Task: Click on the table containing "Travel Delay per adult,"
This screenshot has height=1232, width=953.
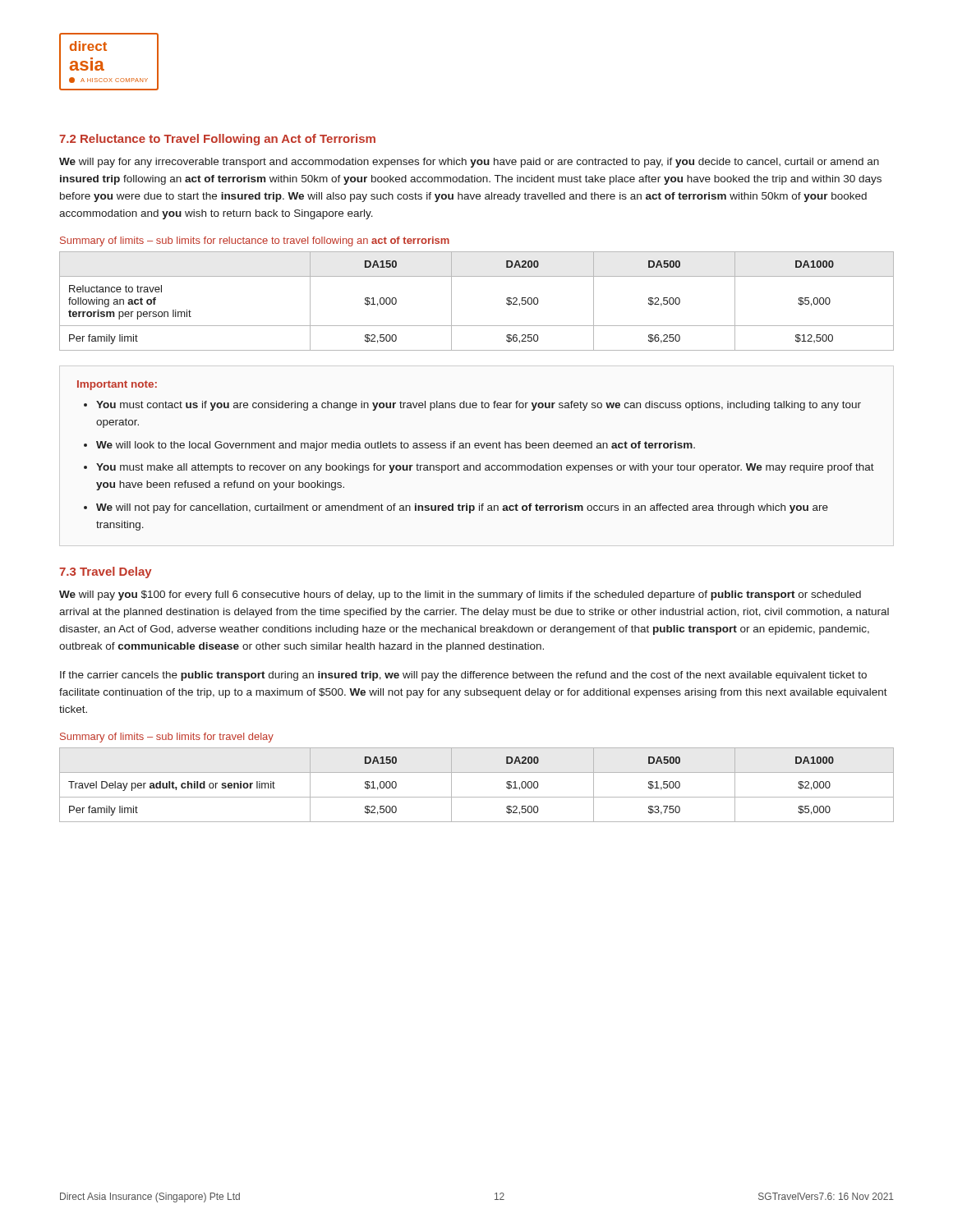Action: 476,784
